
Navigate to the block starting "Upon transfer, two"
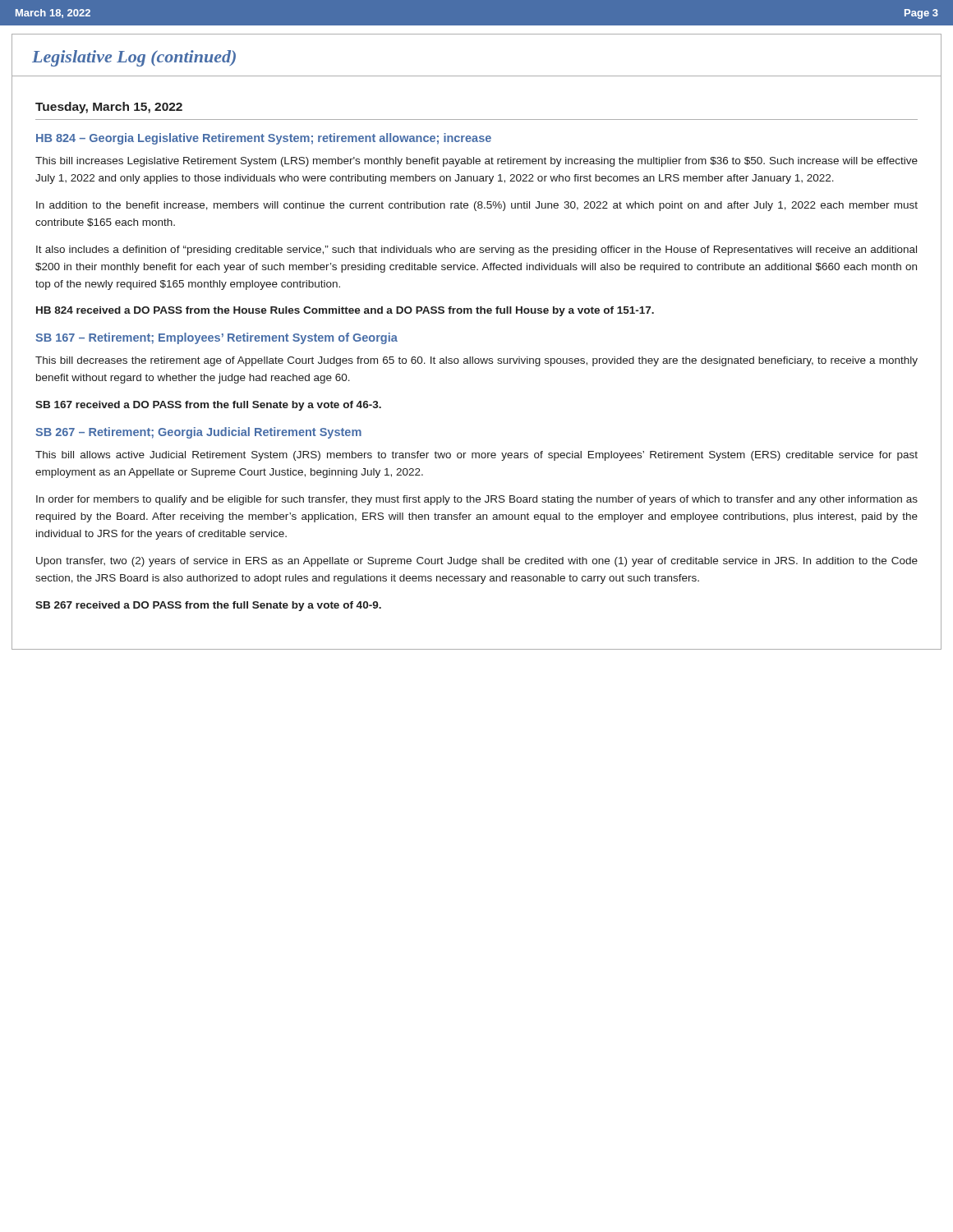point(476,569)
